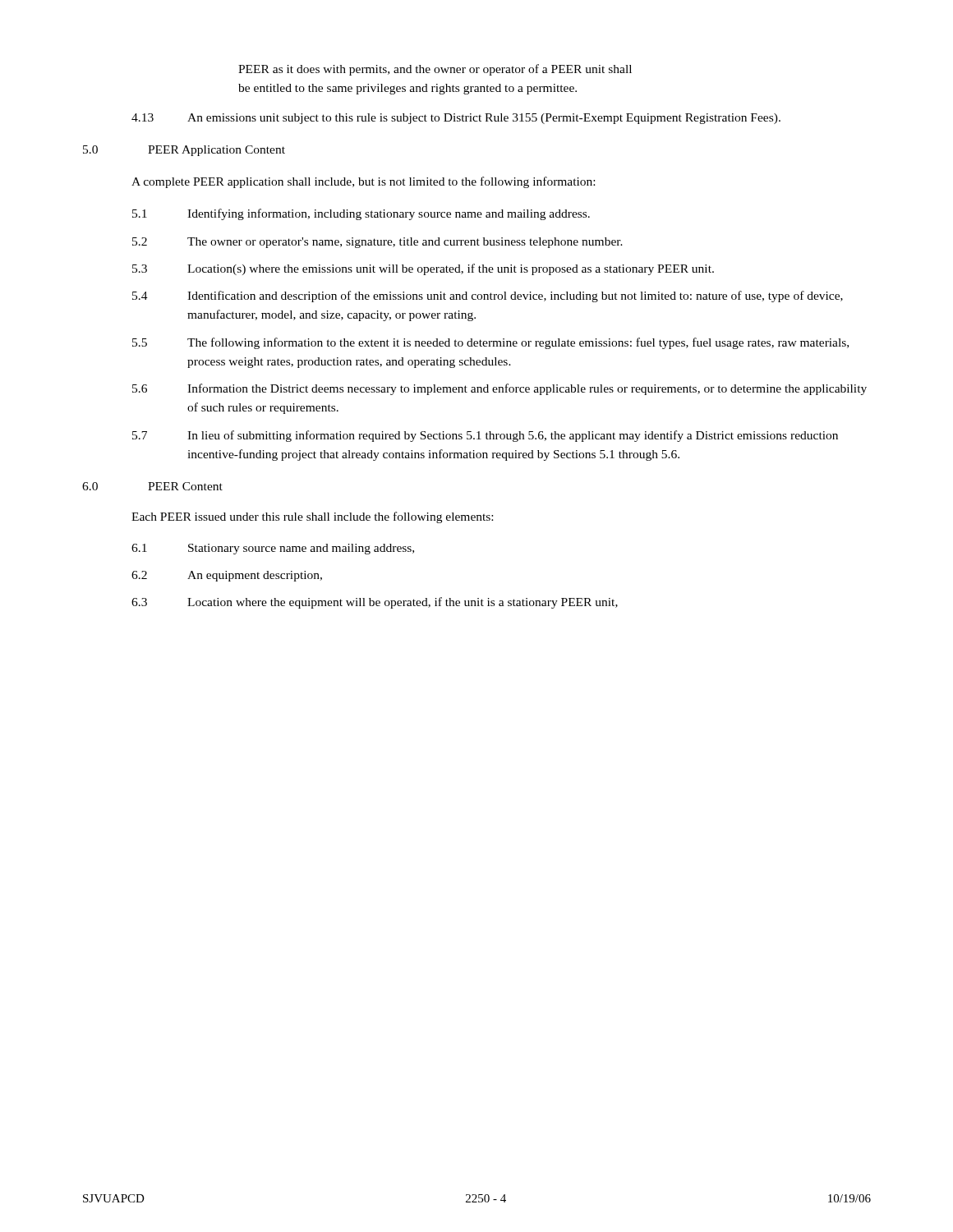Screen dimensions: 1232x953
Task: Find the list item with the text "6.1 Stationary source name and mailing address,"
Action: pos(273,549)
